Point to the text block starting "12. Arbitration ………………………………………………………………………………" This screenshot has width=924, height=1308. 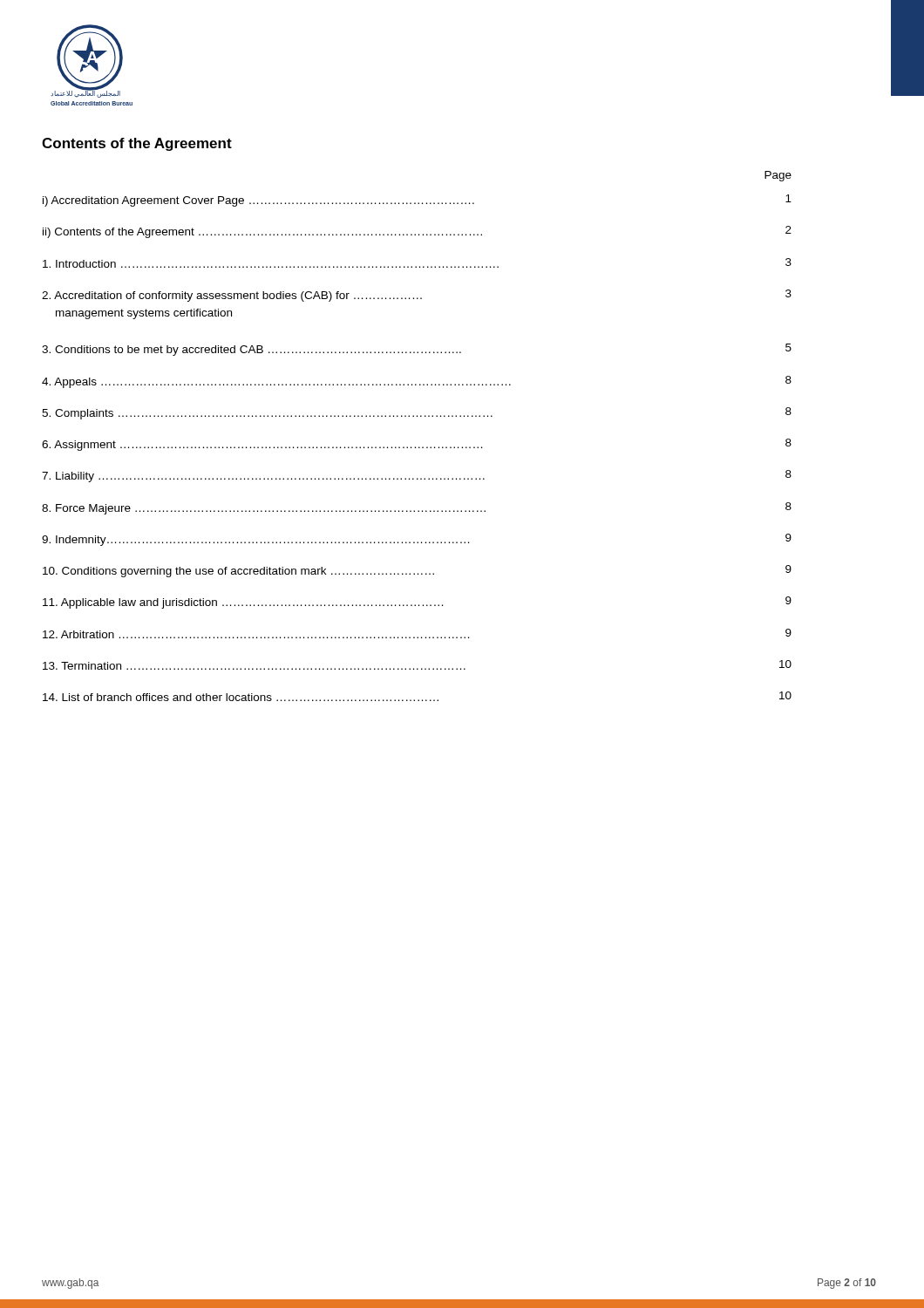coord(256,634)
